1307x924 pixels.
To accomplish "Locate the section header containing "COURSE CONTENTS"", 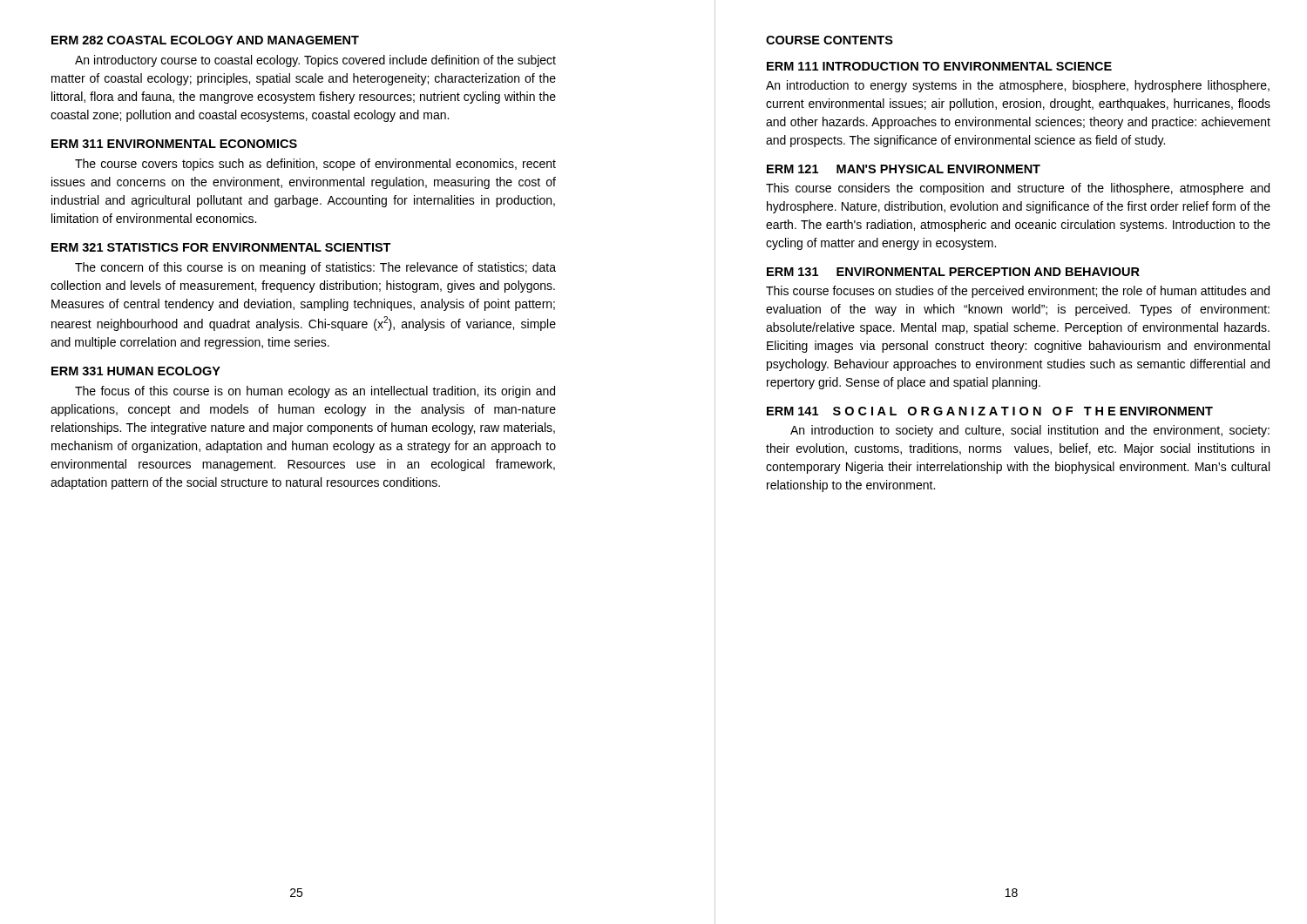I will pyautogui.click(x=829, y=40).
